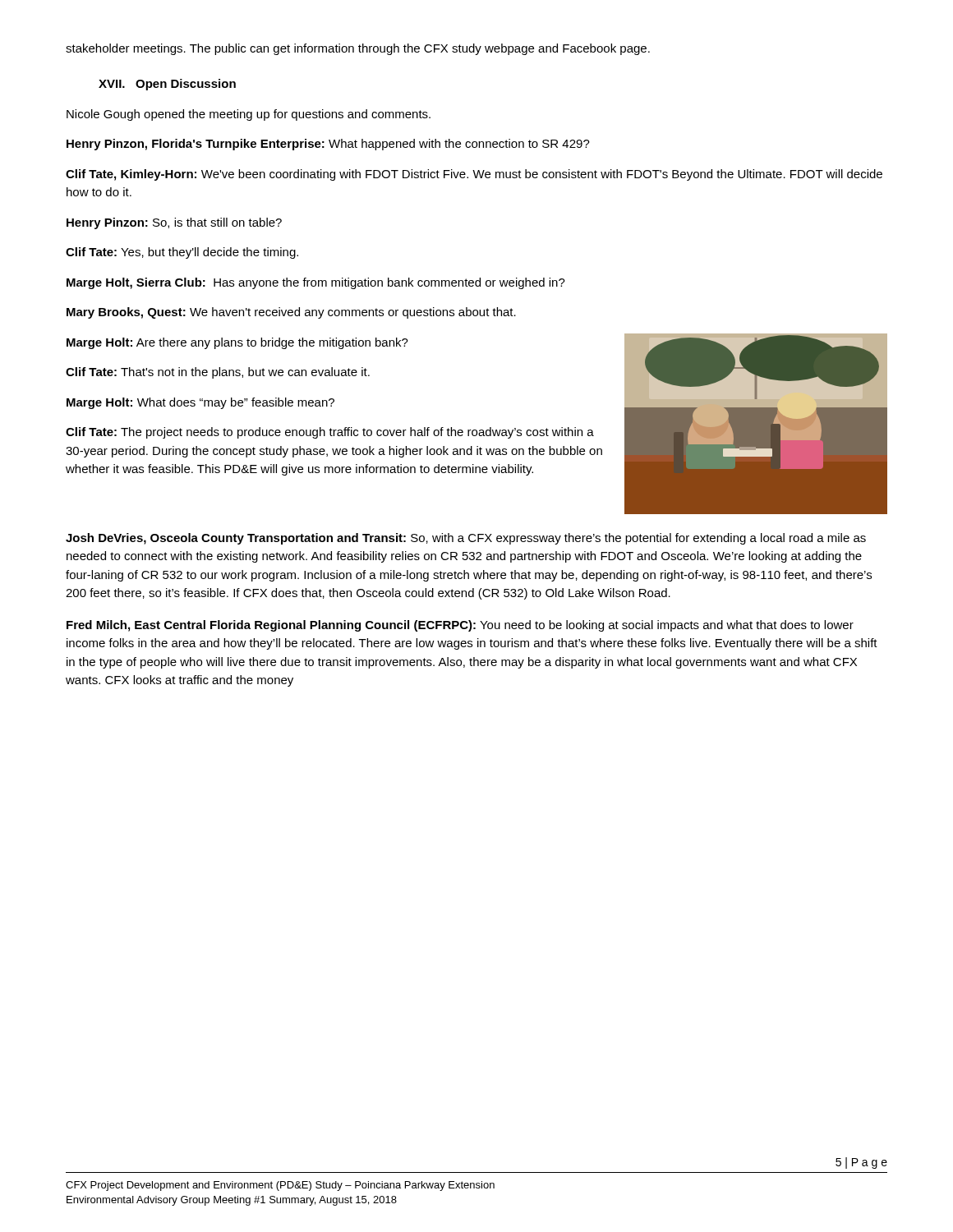Find the text that says "Marge Holt: What does “may be” feasible mean?"
953x1232 pixels.
(200, 402)
